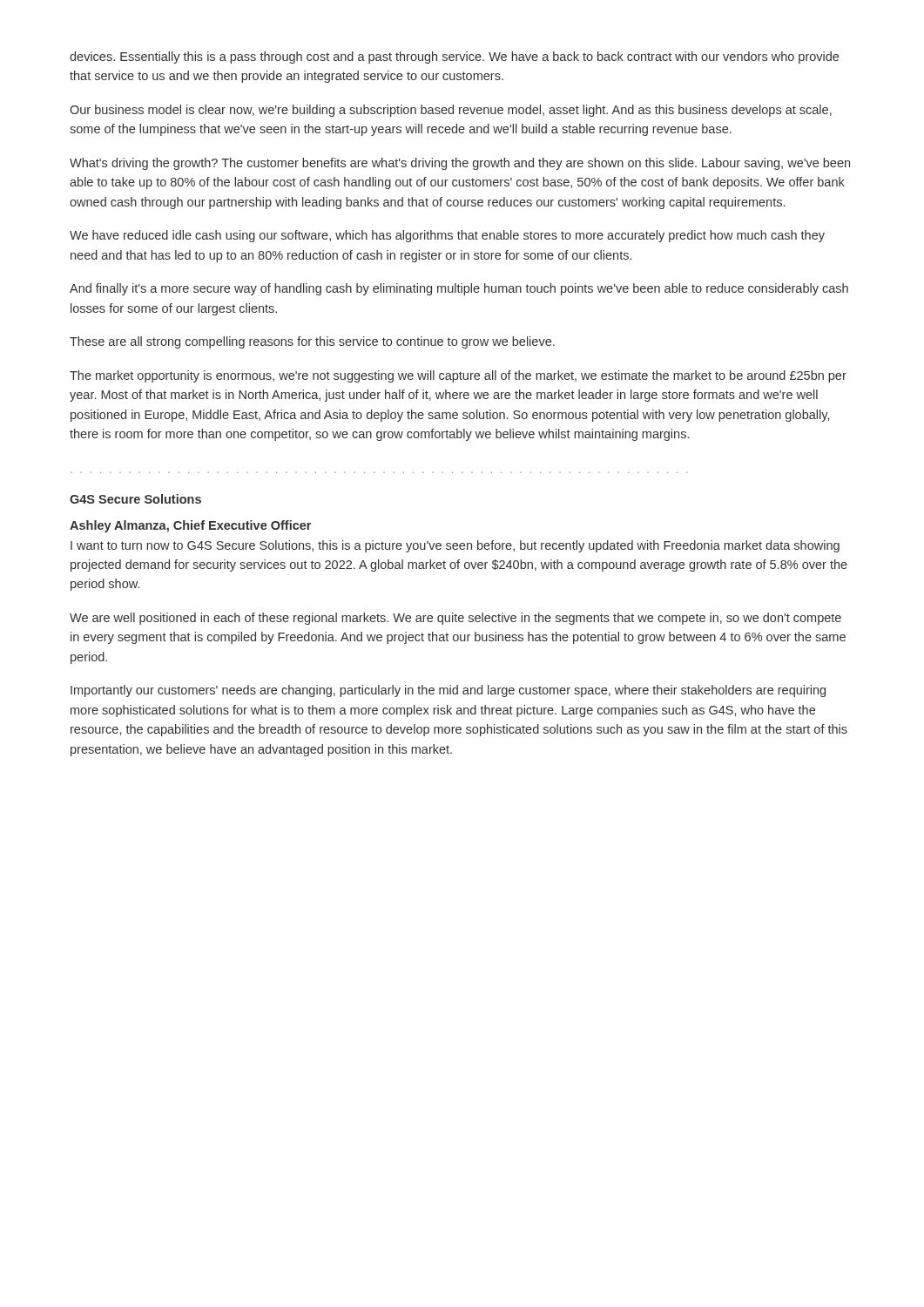Locate the text block that says "We have reduced idle cash using our software,"

[447, 245]
